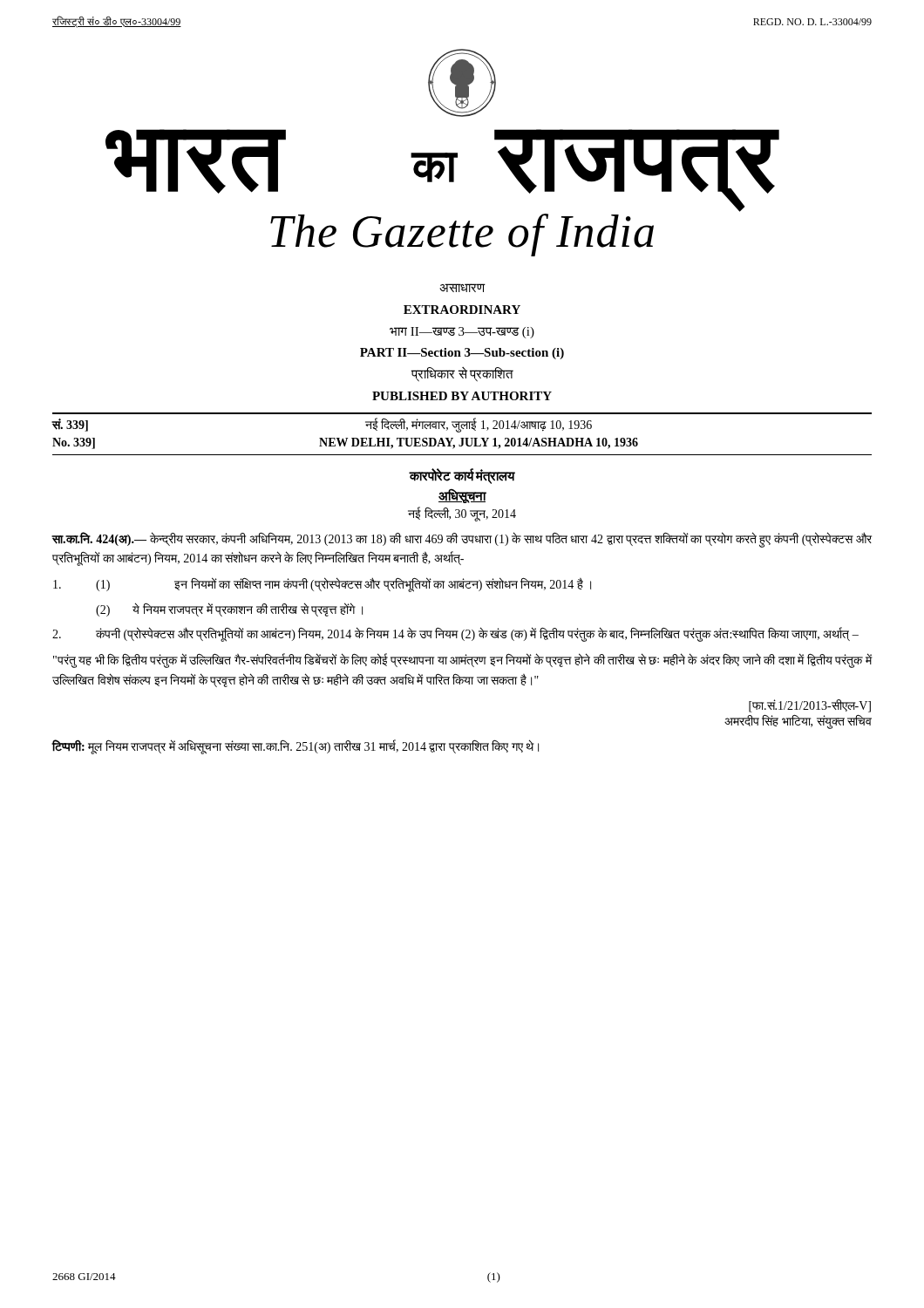This screenshot has width=924, height=1308.
Task: Find "अमरदीप सिंह भाटिया, संयुक्त सचिव" on this page
Action: [798, 722]
